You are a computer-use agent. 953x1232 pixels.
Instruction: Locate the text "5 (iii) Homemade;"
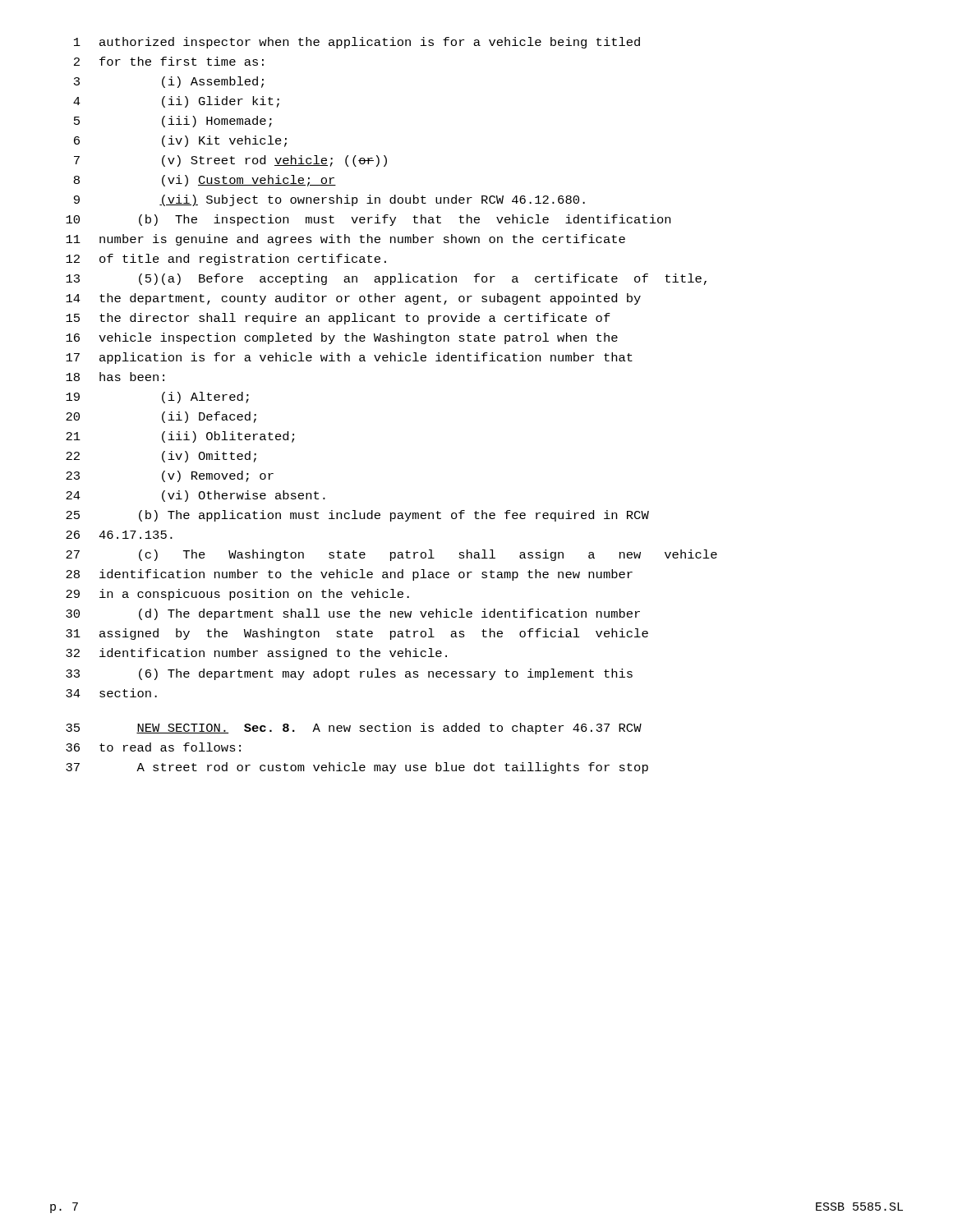[x=173, y=122]
